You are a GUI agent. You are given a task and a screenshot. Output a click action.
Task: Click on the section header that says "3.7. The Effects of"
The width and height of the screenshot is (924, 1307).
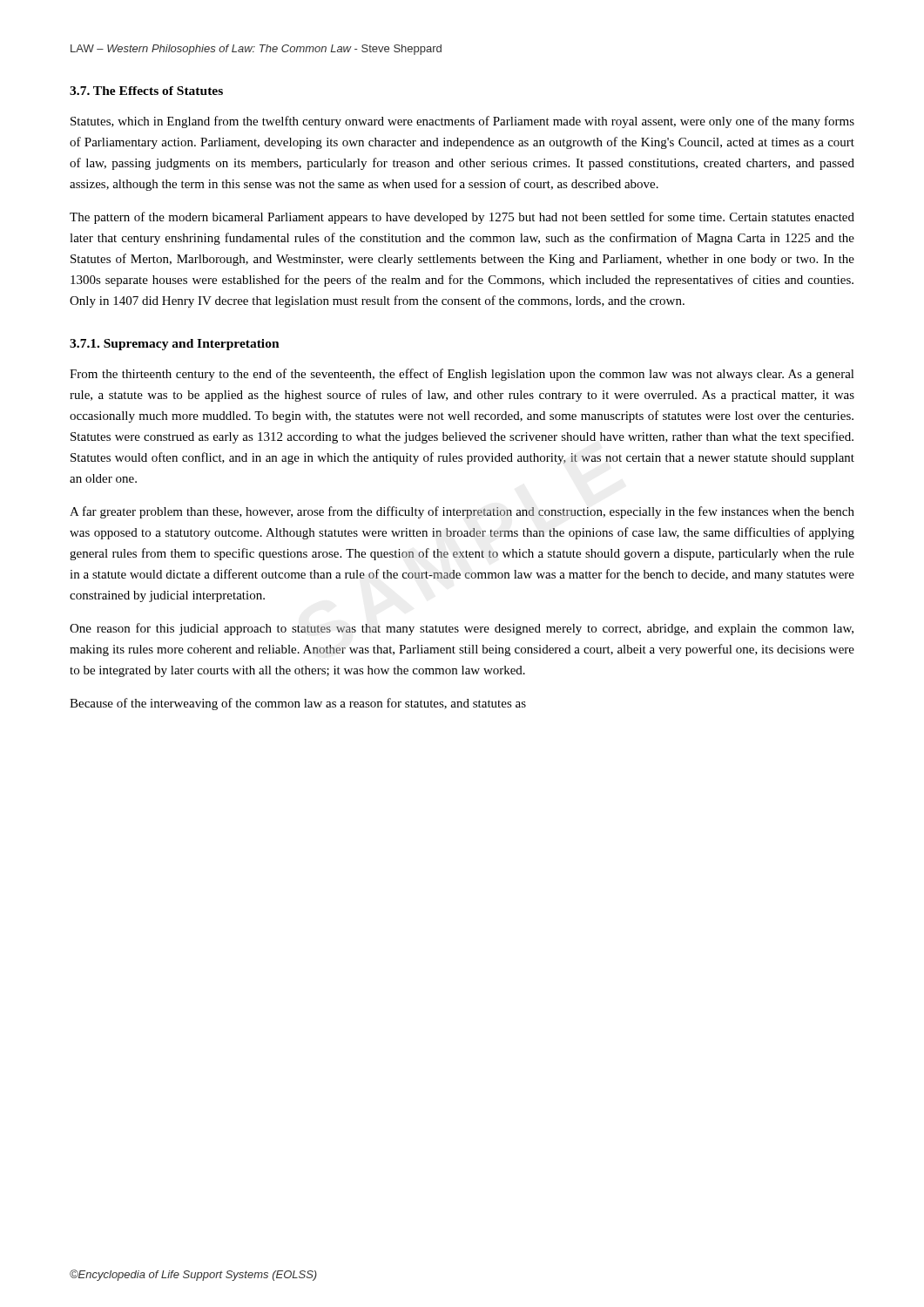(x=146, y=90)
